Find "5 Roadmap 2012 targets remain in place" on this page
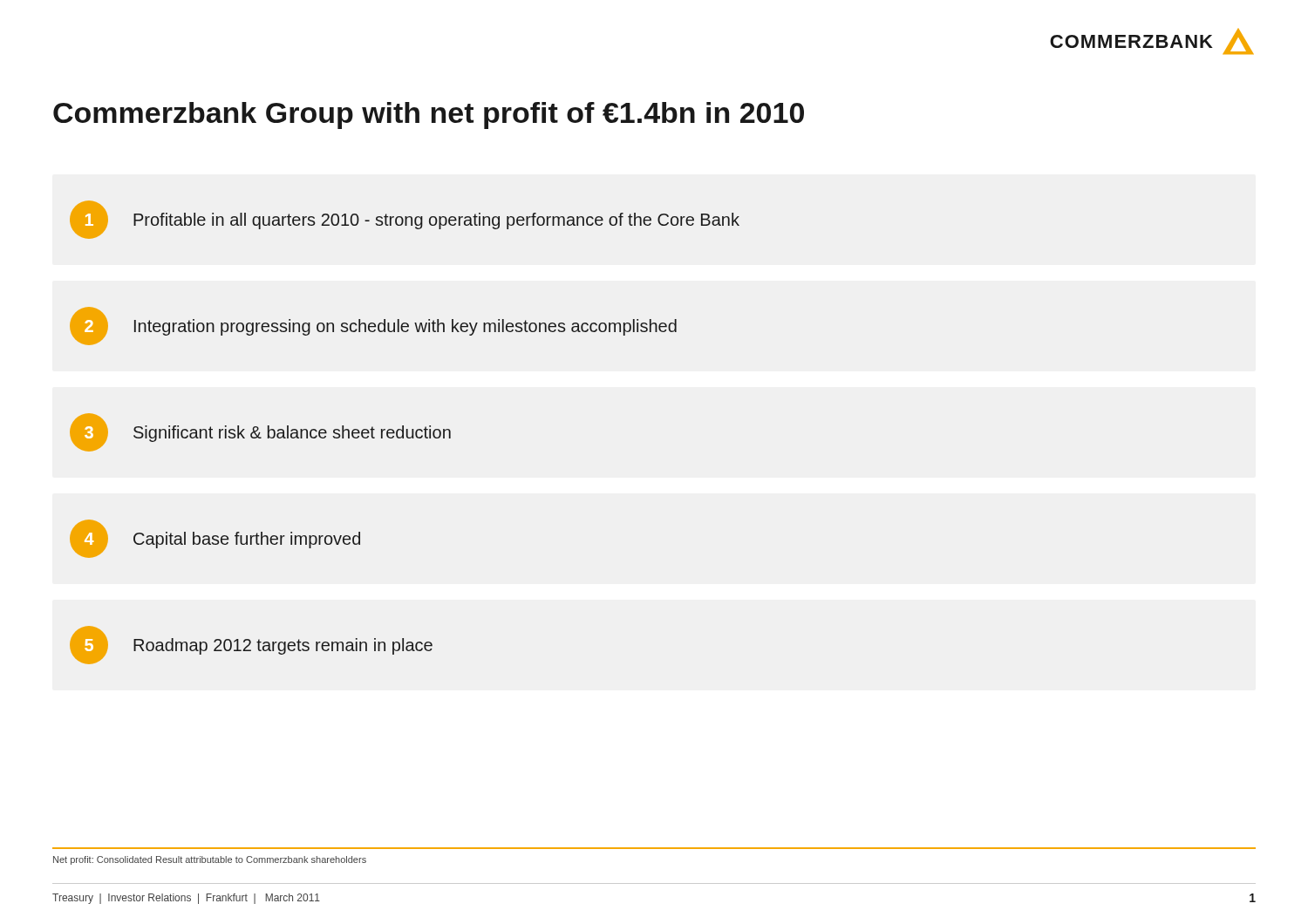The width and height of the screenshot is (1308, 924). (x=251, y=645)
